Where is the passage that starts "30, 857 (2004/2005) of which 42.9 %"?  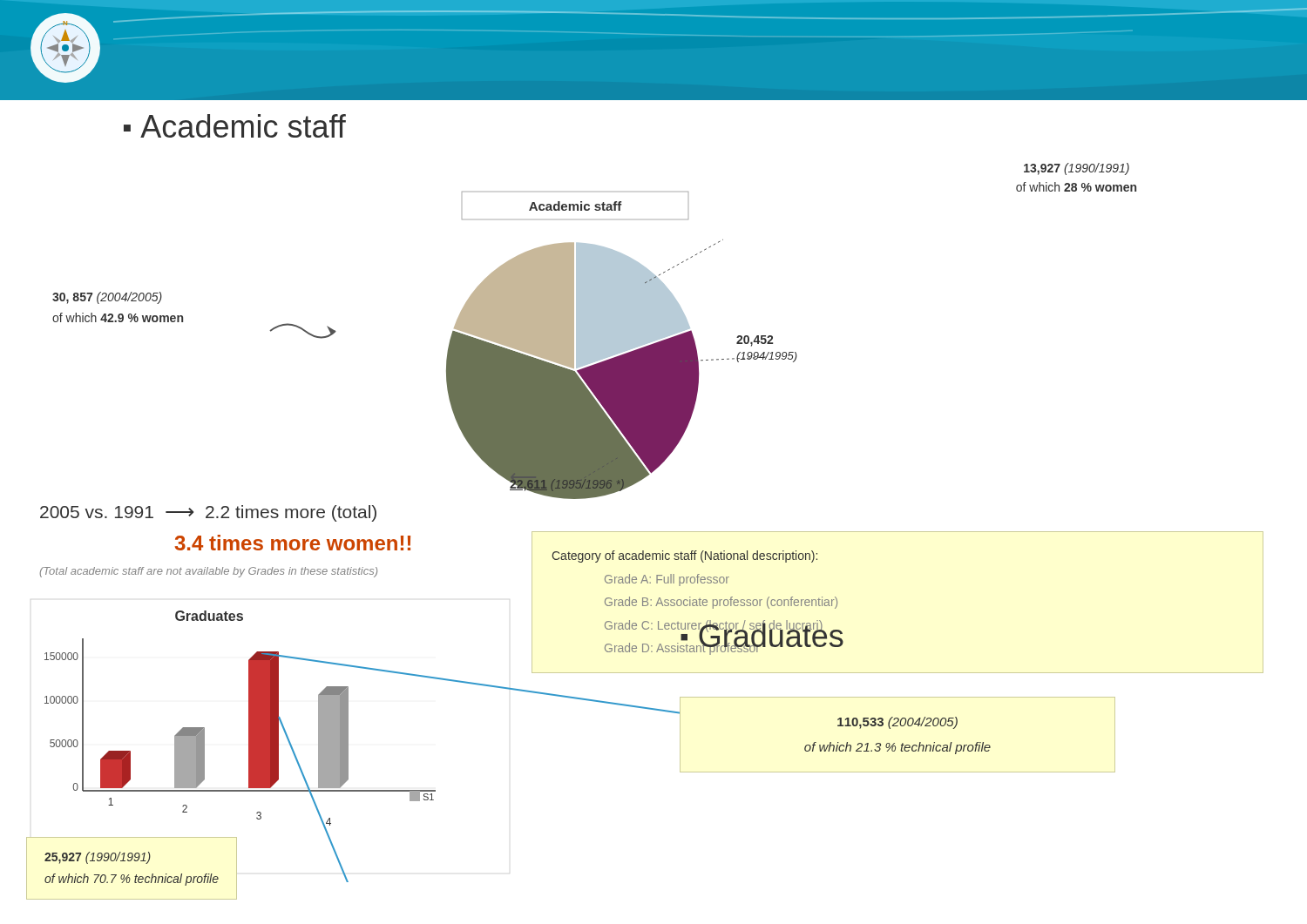coord(118,307)
